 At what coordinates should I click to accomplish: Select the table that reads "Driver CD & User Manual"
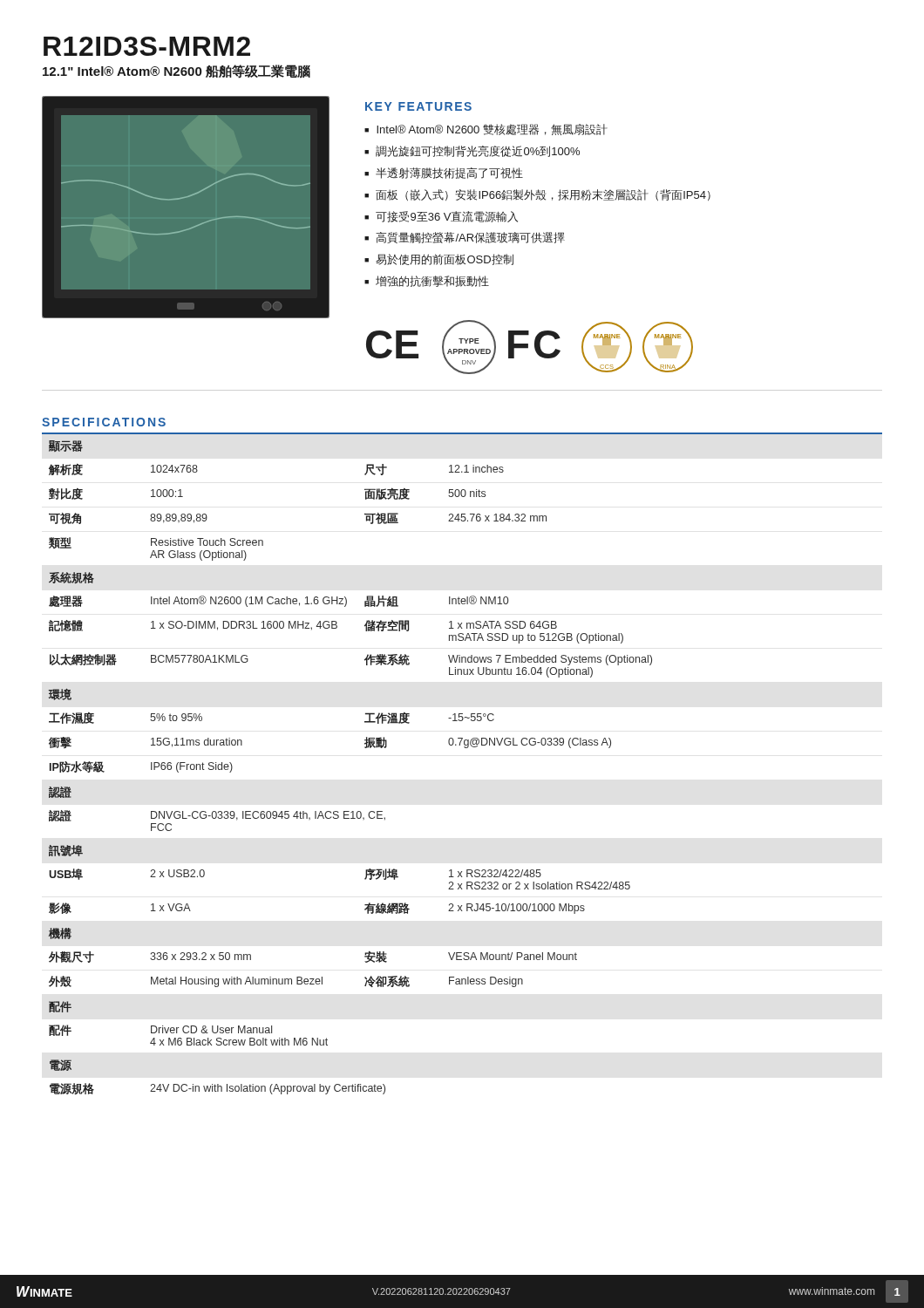tap(462, 768)
